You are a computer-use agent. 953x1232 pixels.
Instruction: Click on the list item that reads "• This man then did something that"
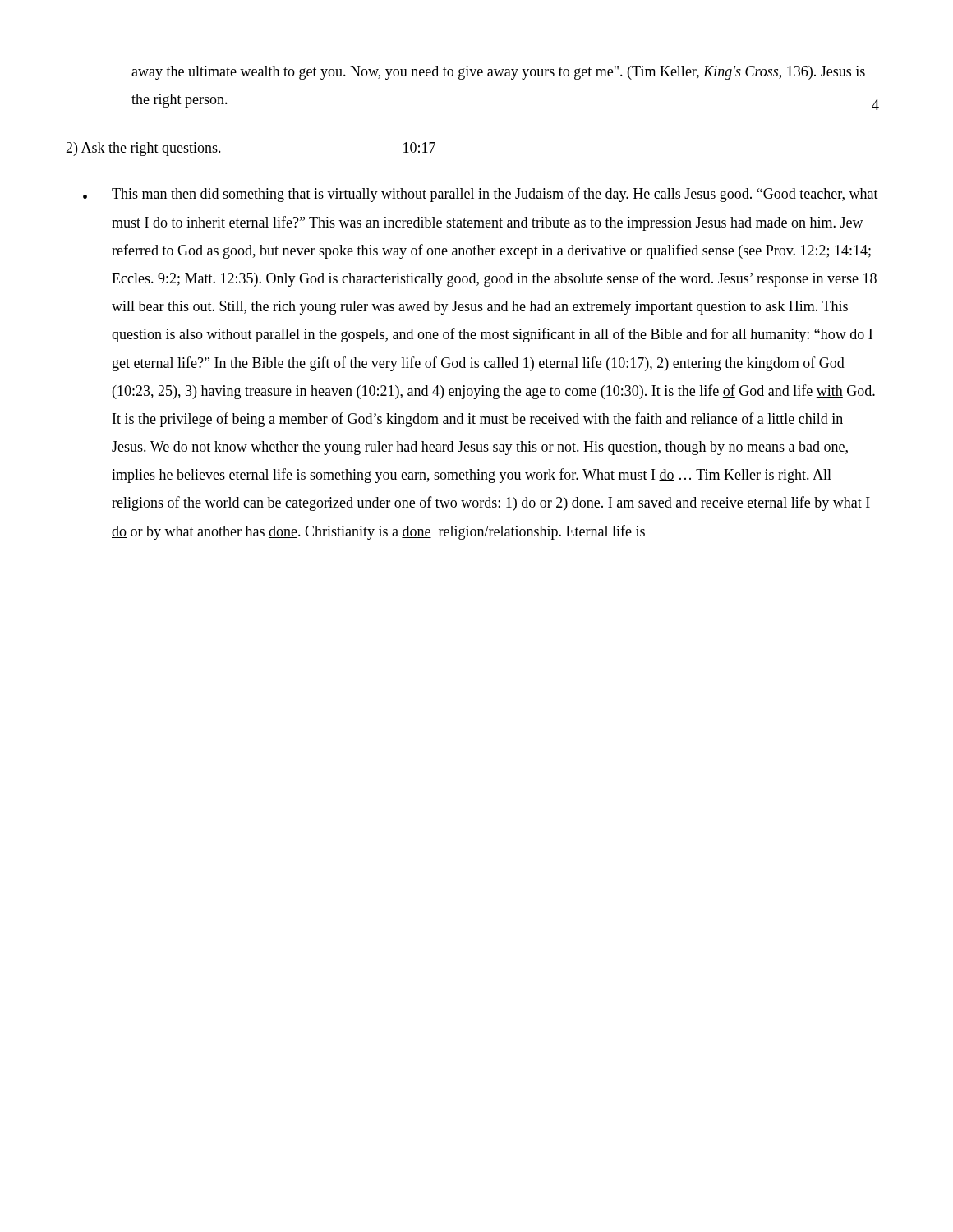pos(481,363)
